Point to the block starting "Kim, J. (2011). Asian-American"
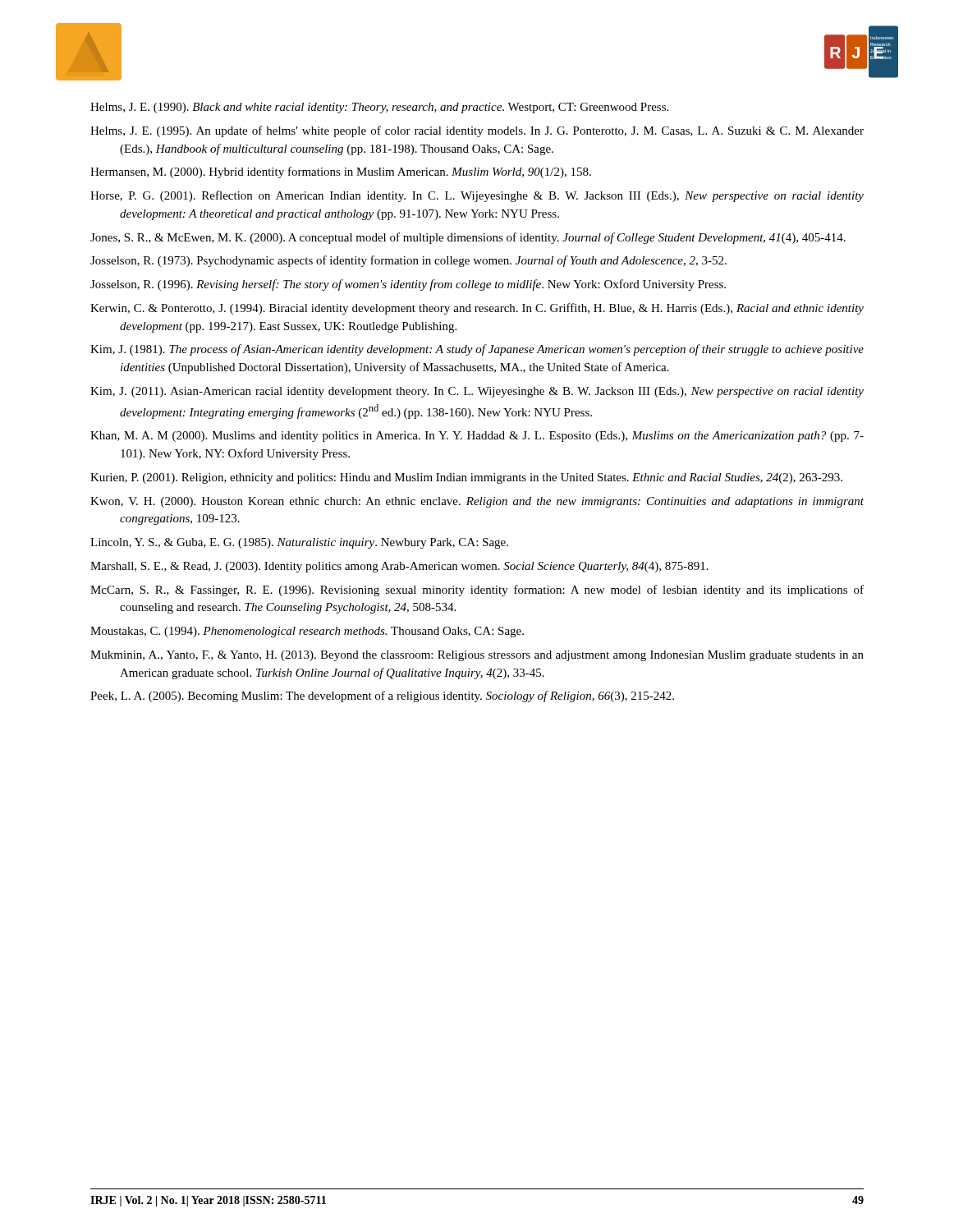This screenshot has width=954, height=1232. [477, 401]
